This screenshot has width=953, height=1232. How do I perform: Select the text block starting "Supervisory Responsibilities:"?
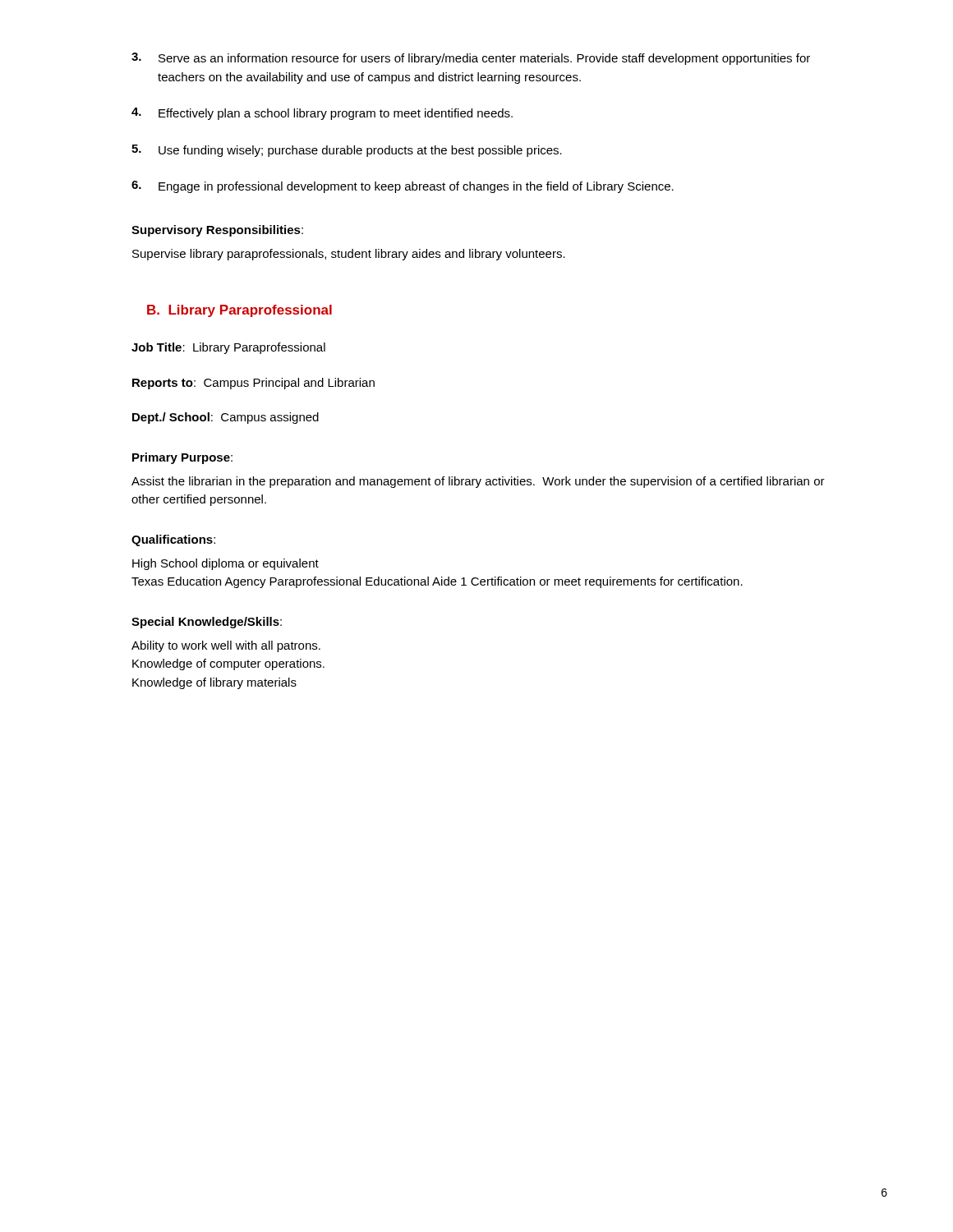click(218, 229)
